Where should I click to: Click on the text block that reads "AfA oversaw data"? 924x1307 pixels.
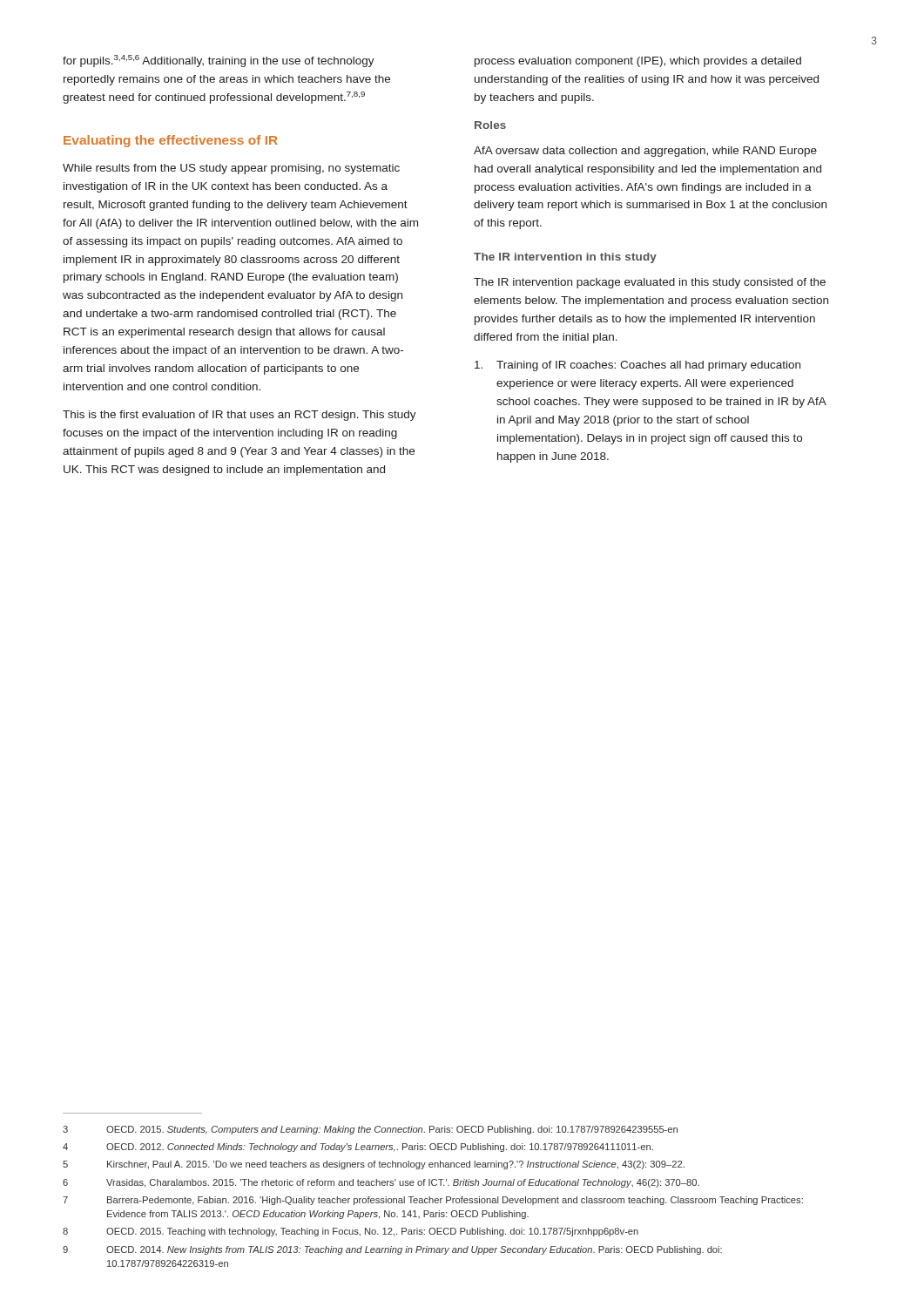652,187
